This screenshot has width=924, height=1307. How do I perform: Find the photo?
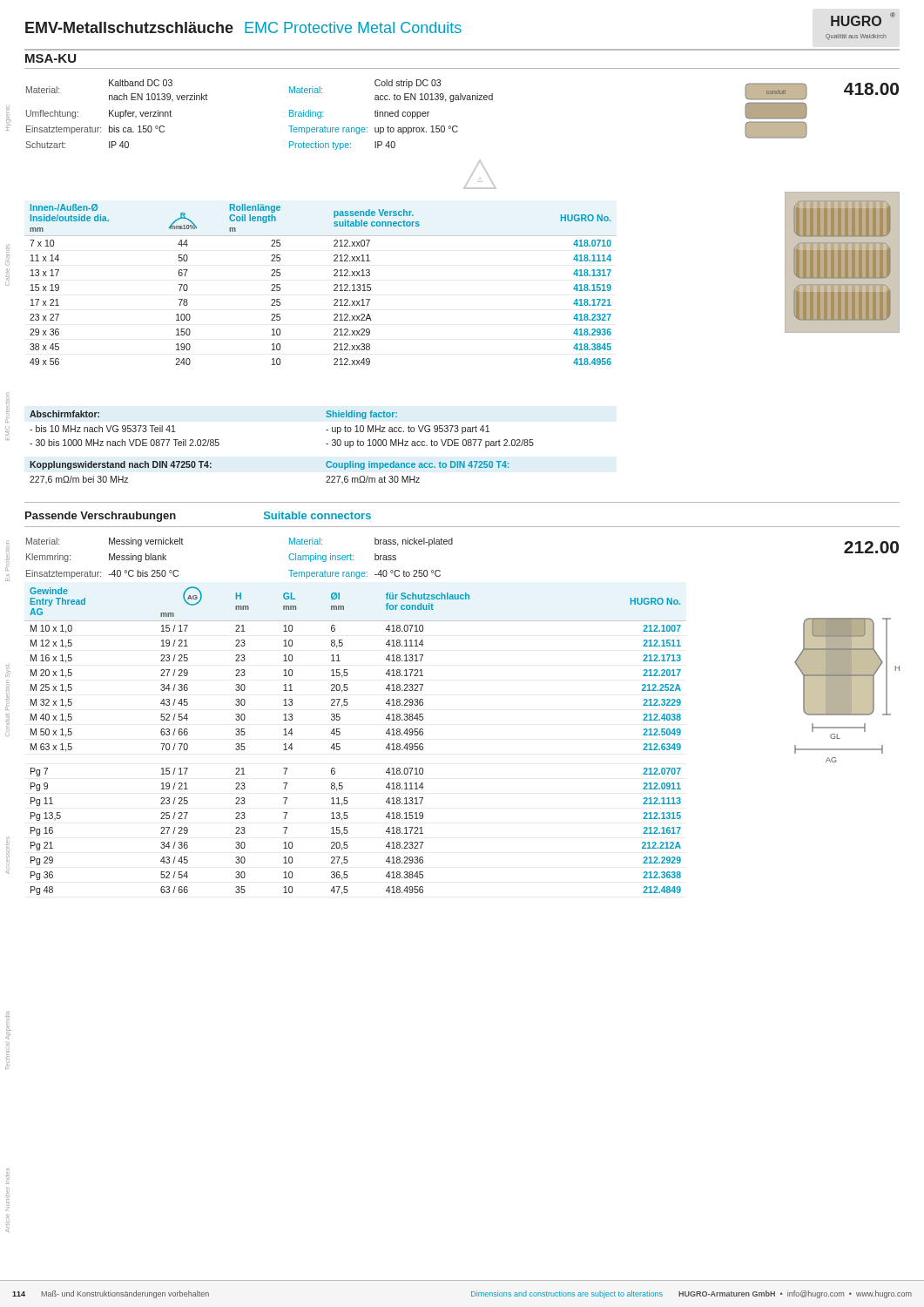[x=842, y=262]
